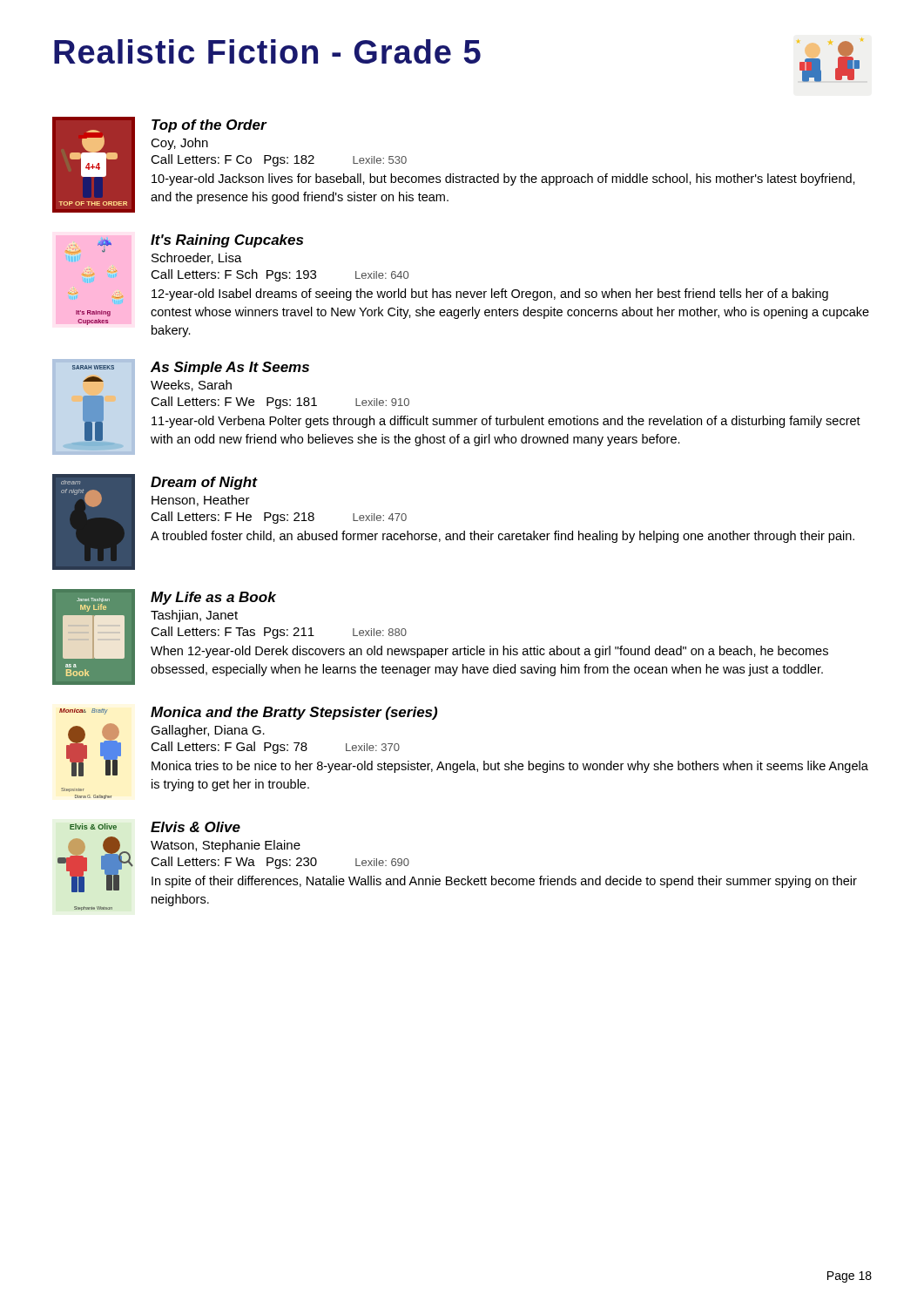Find the text starting "Monica & Bratty"
Screen dimensions: 1307x924
[x=462, y=752]
